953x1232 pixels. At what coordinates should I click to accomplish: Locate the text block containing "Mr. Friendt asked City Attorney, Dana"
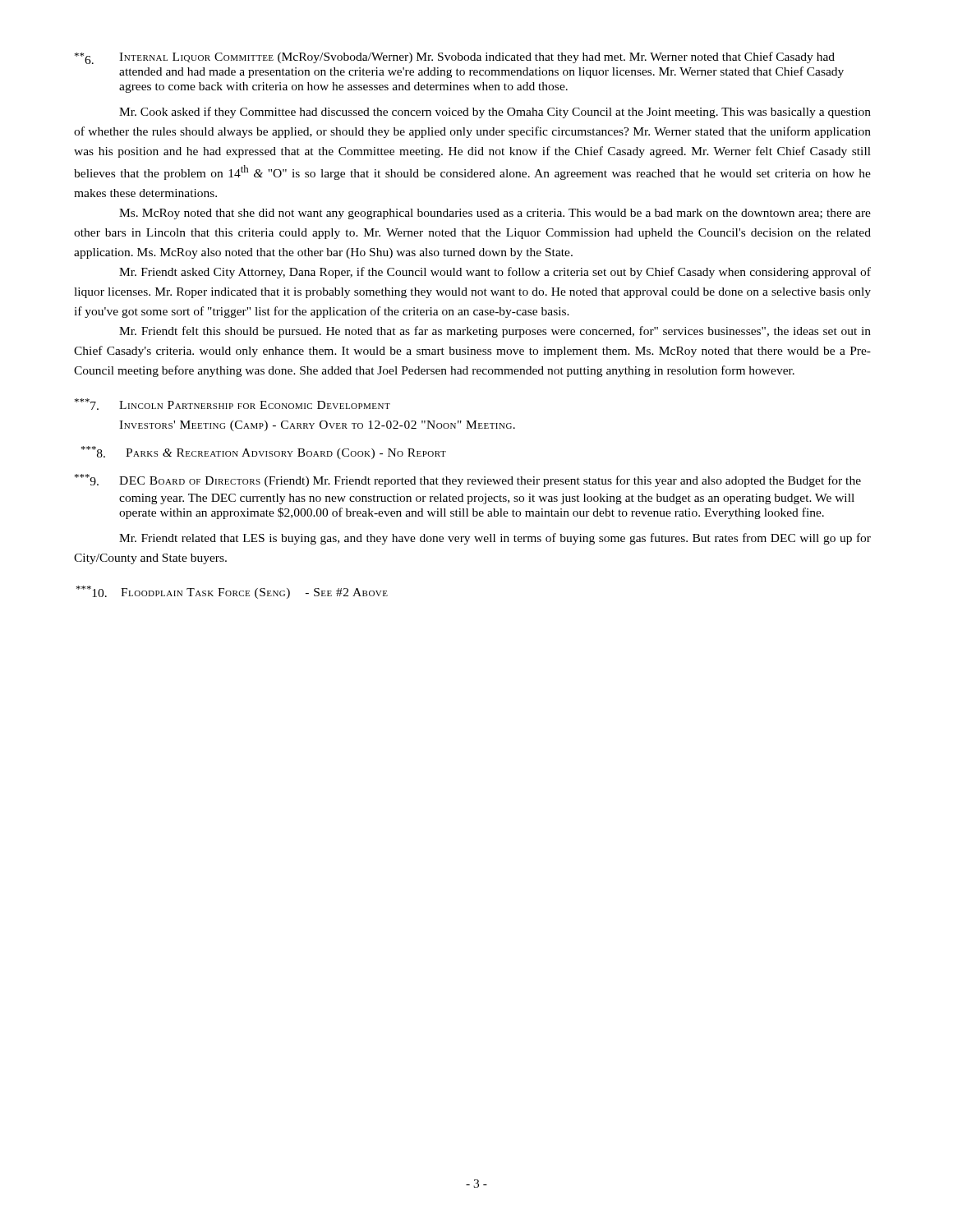click(472, 291)
